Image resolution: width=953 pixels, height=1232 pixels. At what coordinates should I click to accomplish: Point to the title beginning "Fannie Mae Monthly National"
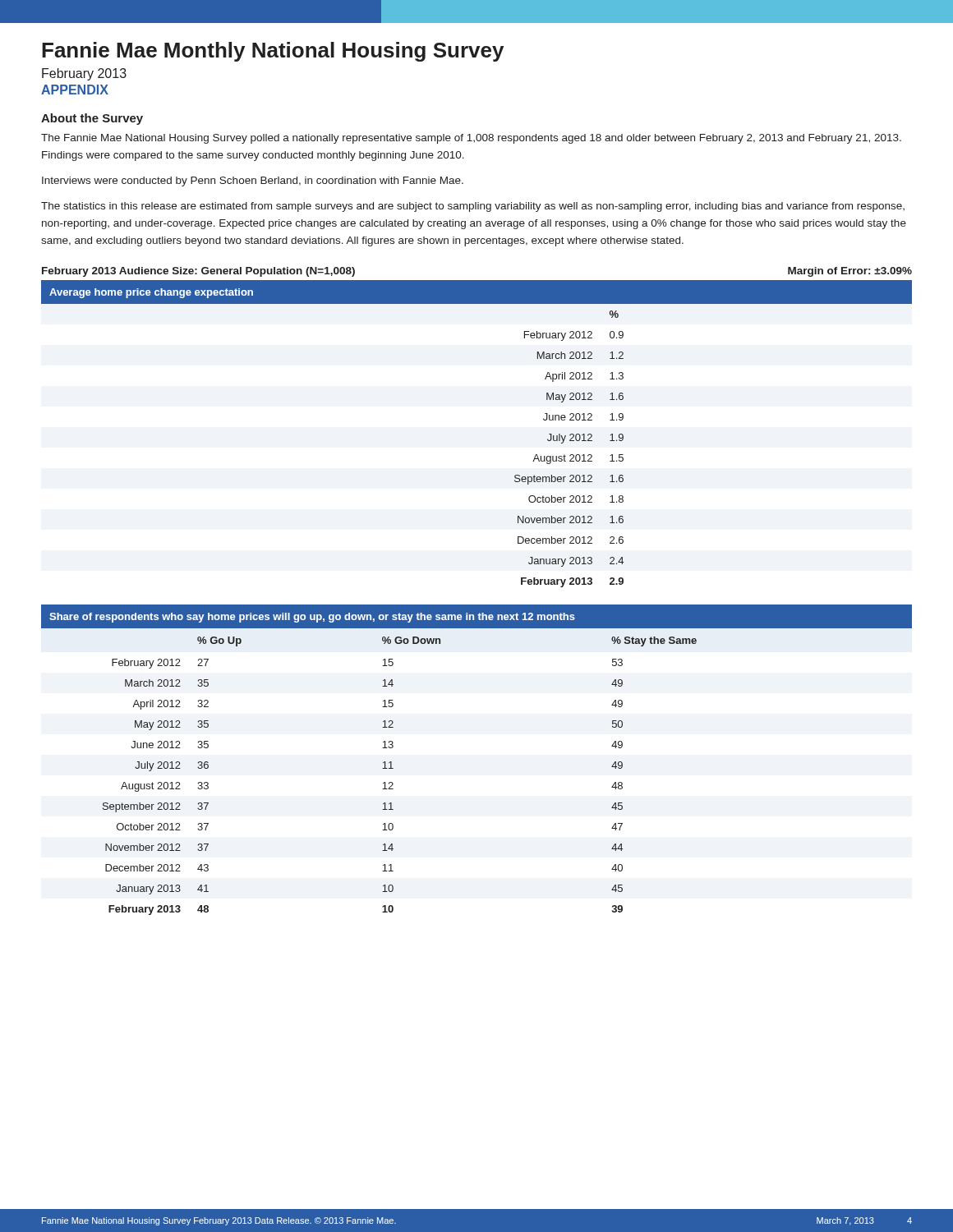[476, 68]
